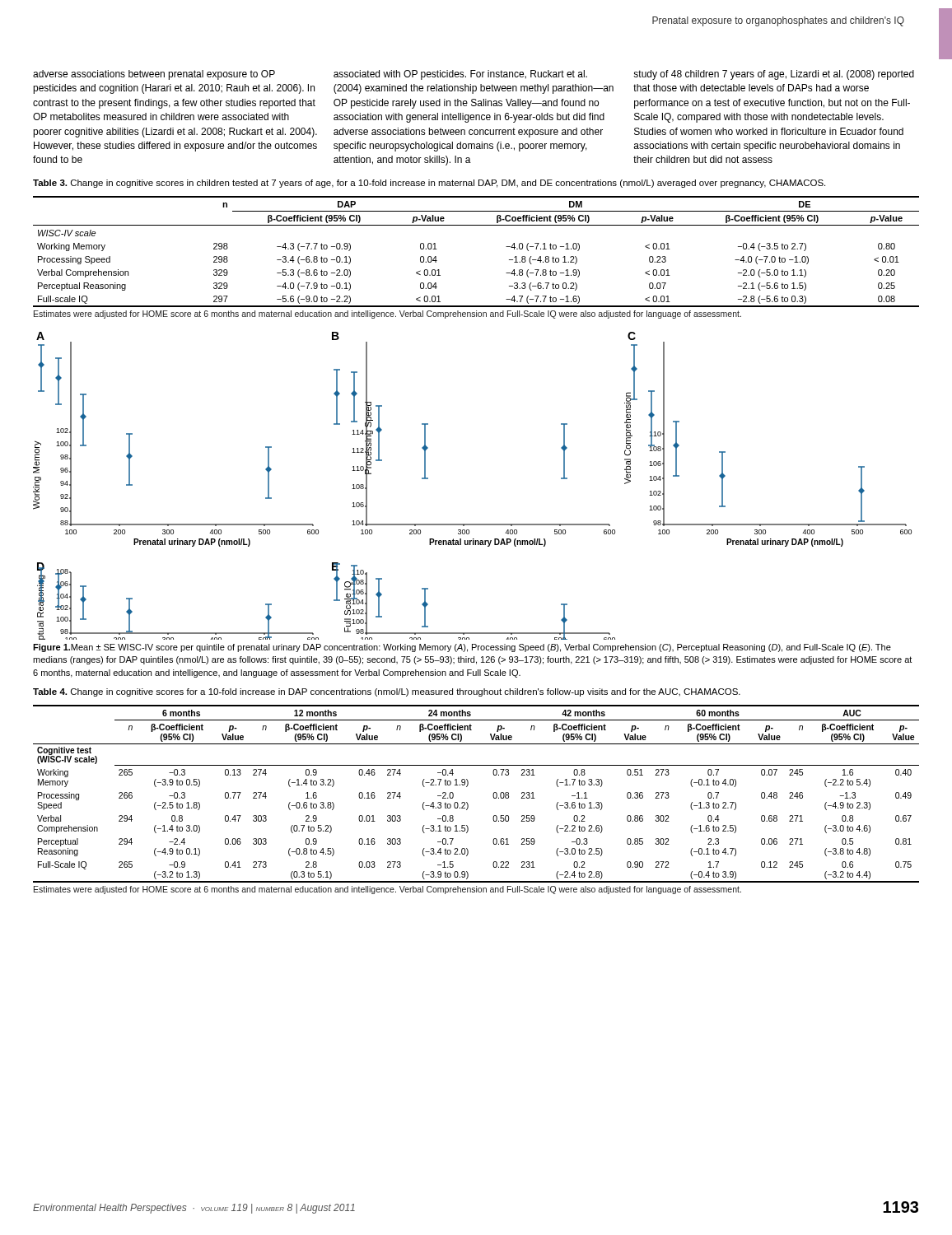Find the scatter plot
Image resolution: width=952 pixels, height=1235 pixels.
click(x=476, y=483)
